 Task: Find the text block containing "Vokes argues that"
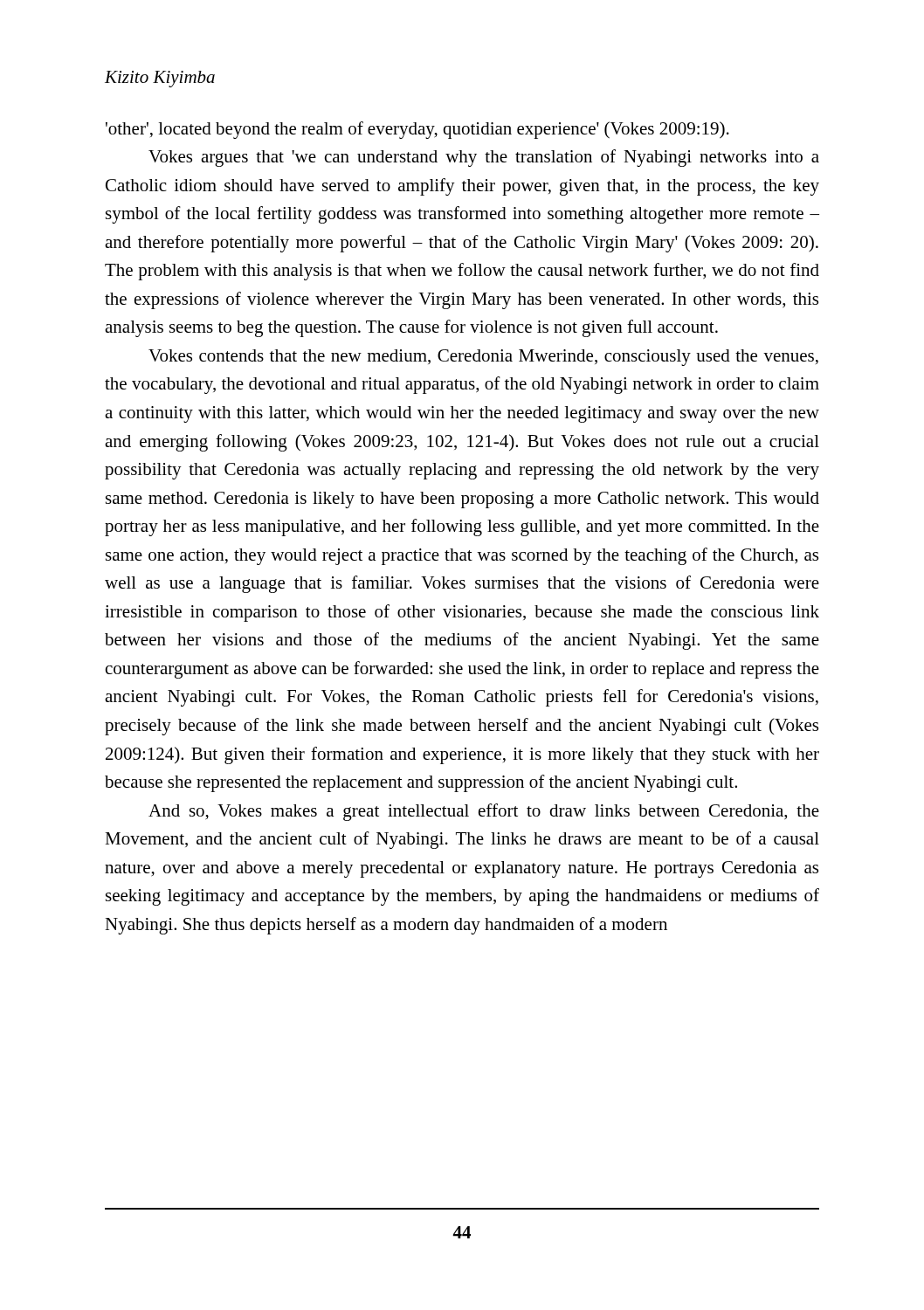click(462, 242)
